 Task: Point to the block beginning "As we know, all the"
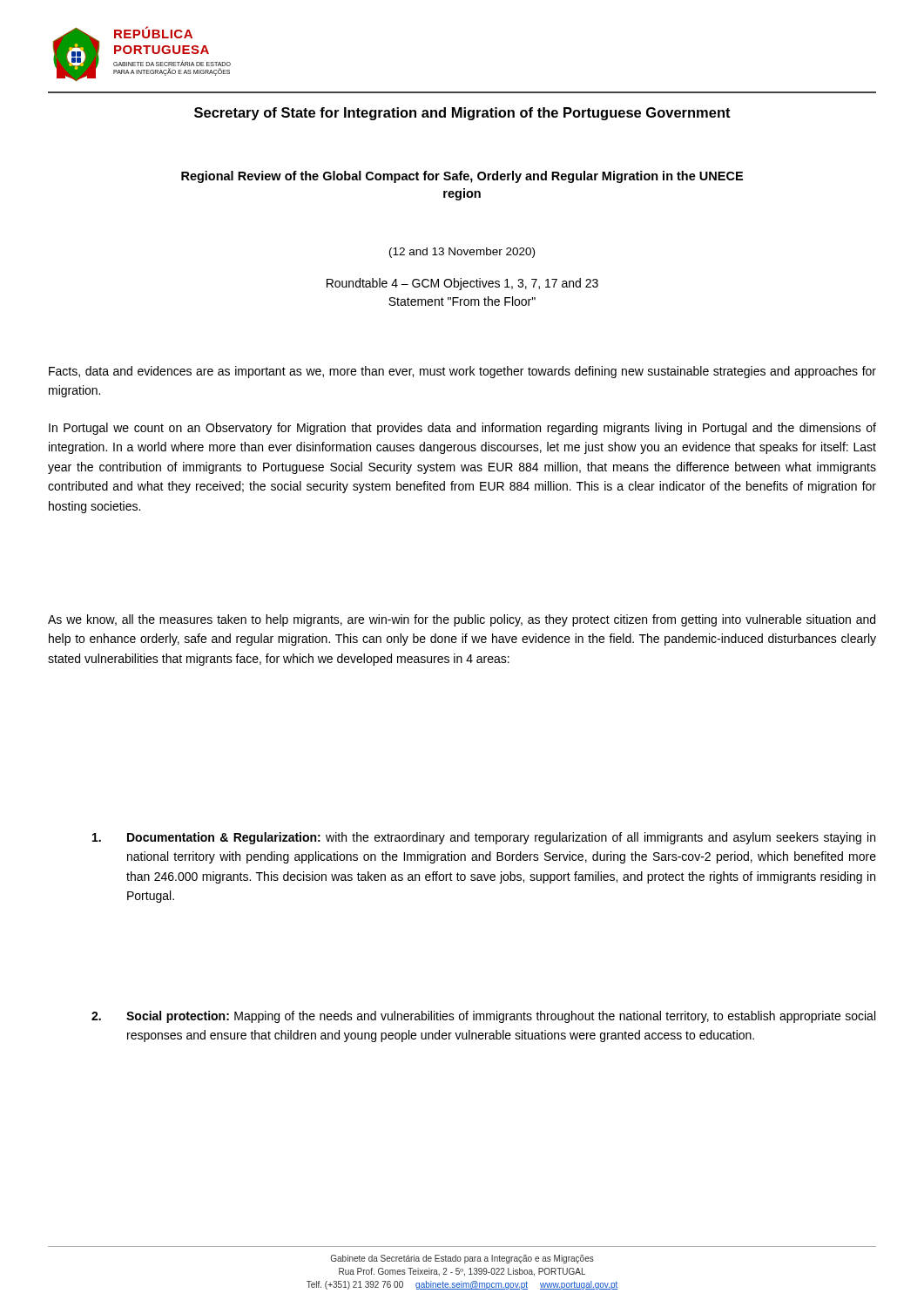tap(462, 639)
